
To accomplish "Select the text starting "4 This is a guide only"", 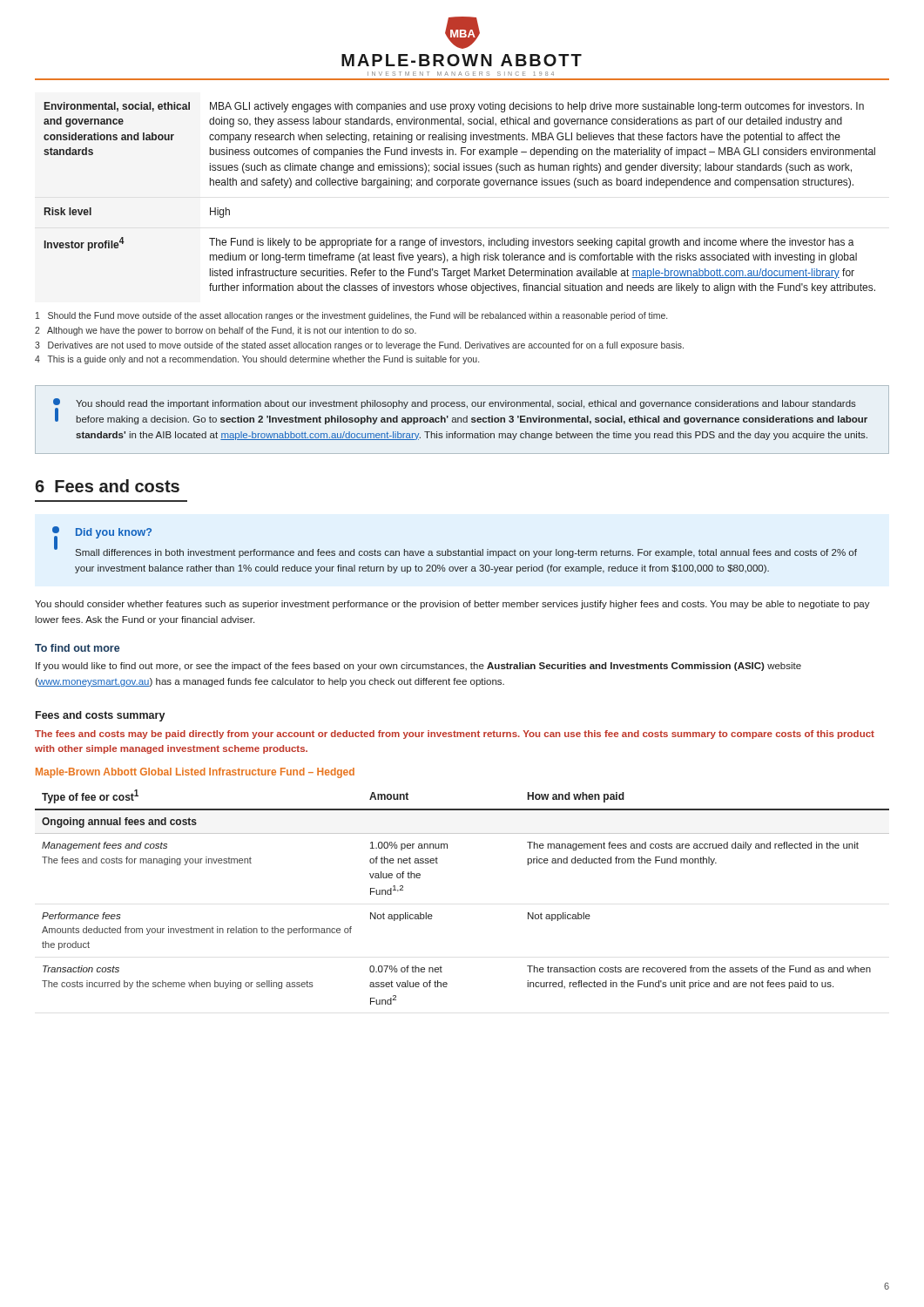I will [257, 359].
